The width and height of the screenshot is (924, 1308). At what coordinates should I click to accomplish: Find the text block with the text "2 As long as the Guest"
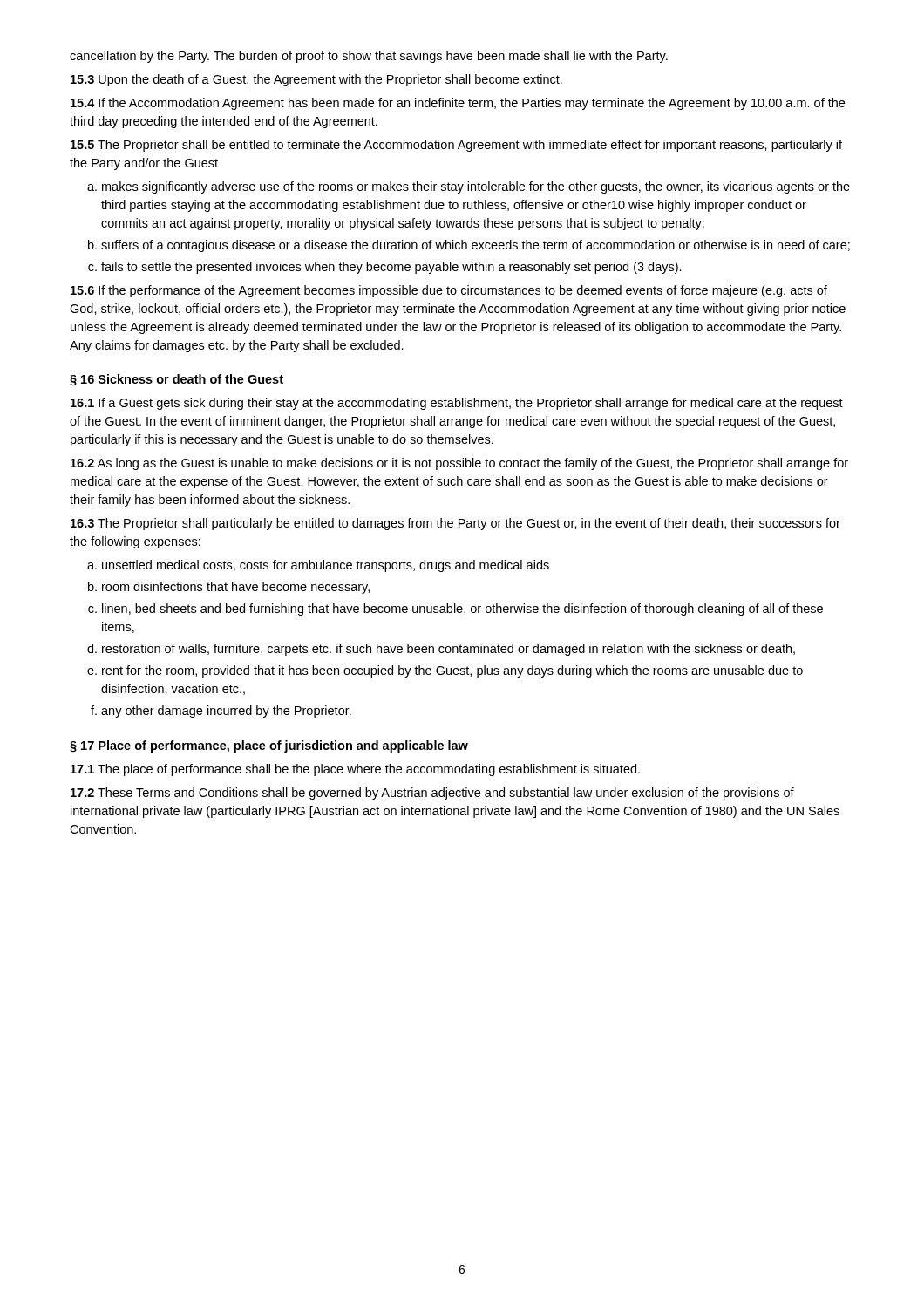tap(459, 482)
